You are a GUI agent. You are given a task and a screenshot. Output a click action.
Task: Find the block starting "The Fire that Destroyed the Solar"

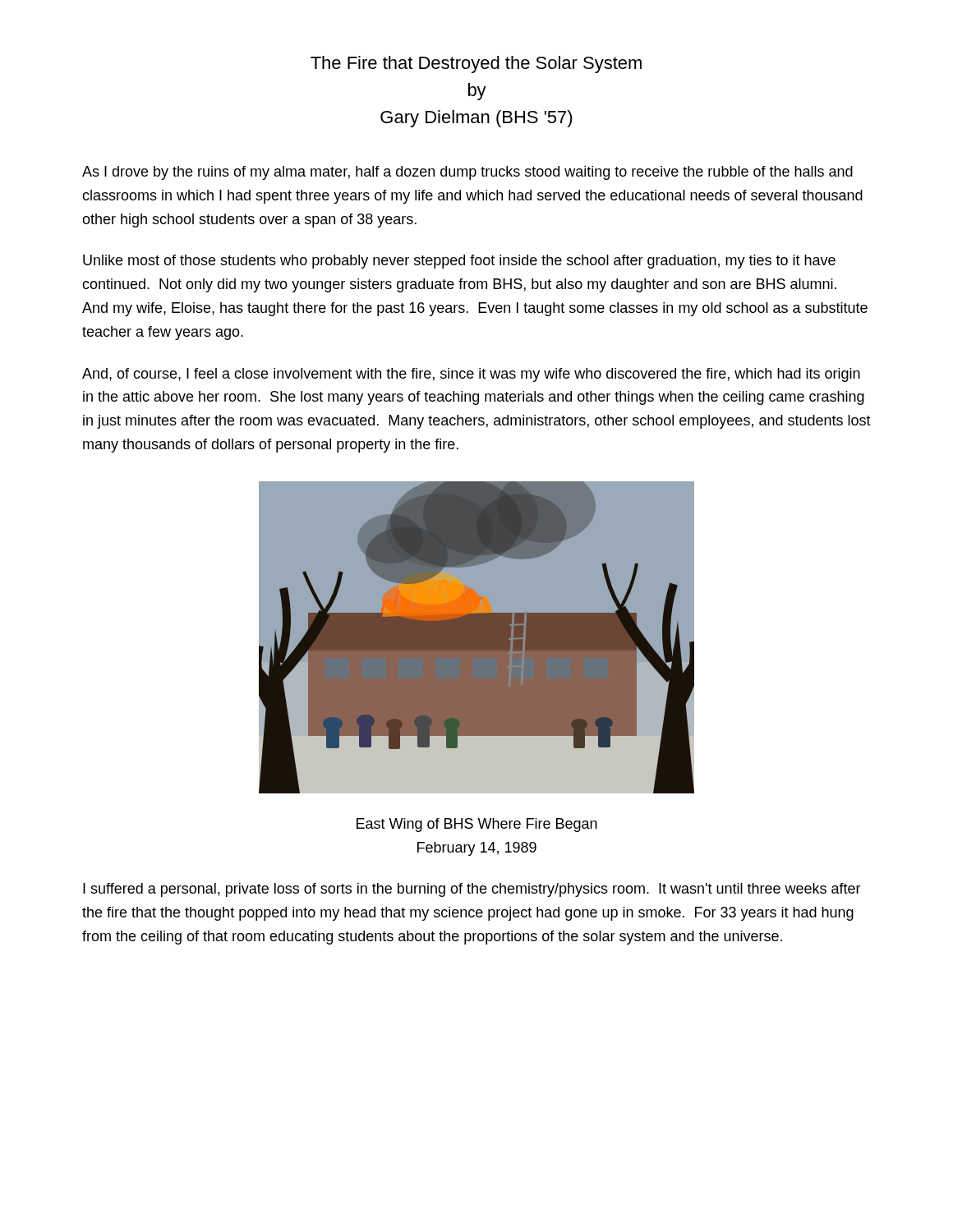476,90
